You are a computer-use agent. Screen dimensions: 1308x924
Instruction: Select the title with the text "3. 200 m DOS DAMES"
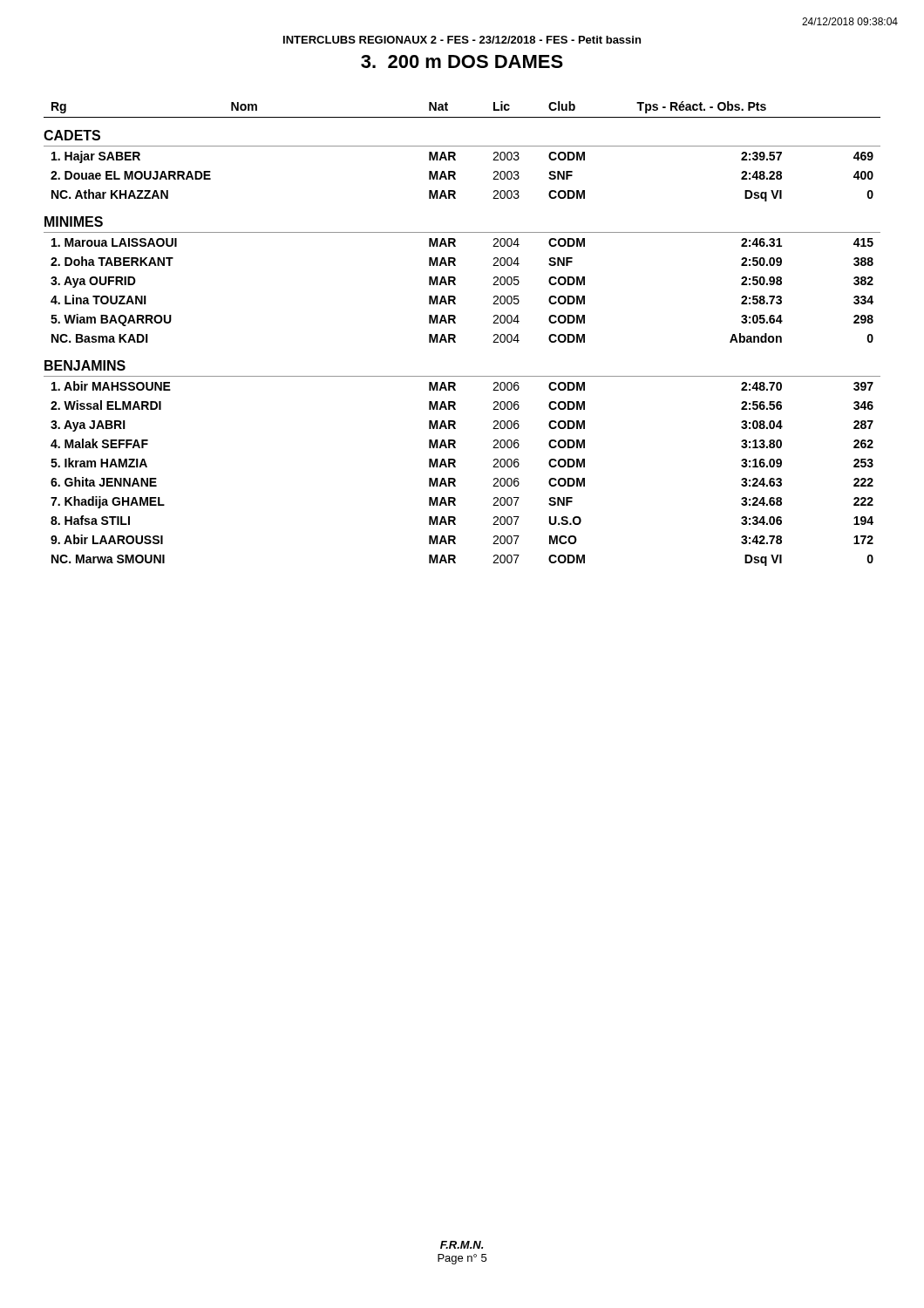coord(462,61)
